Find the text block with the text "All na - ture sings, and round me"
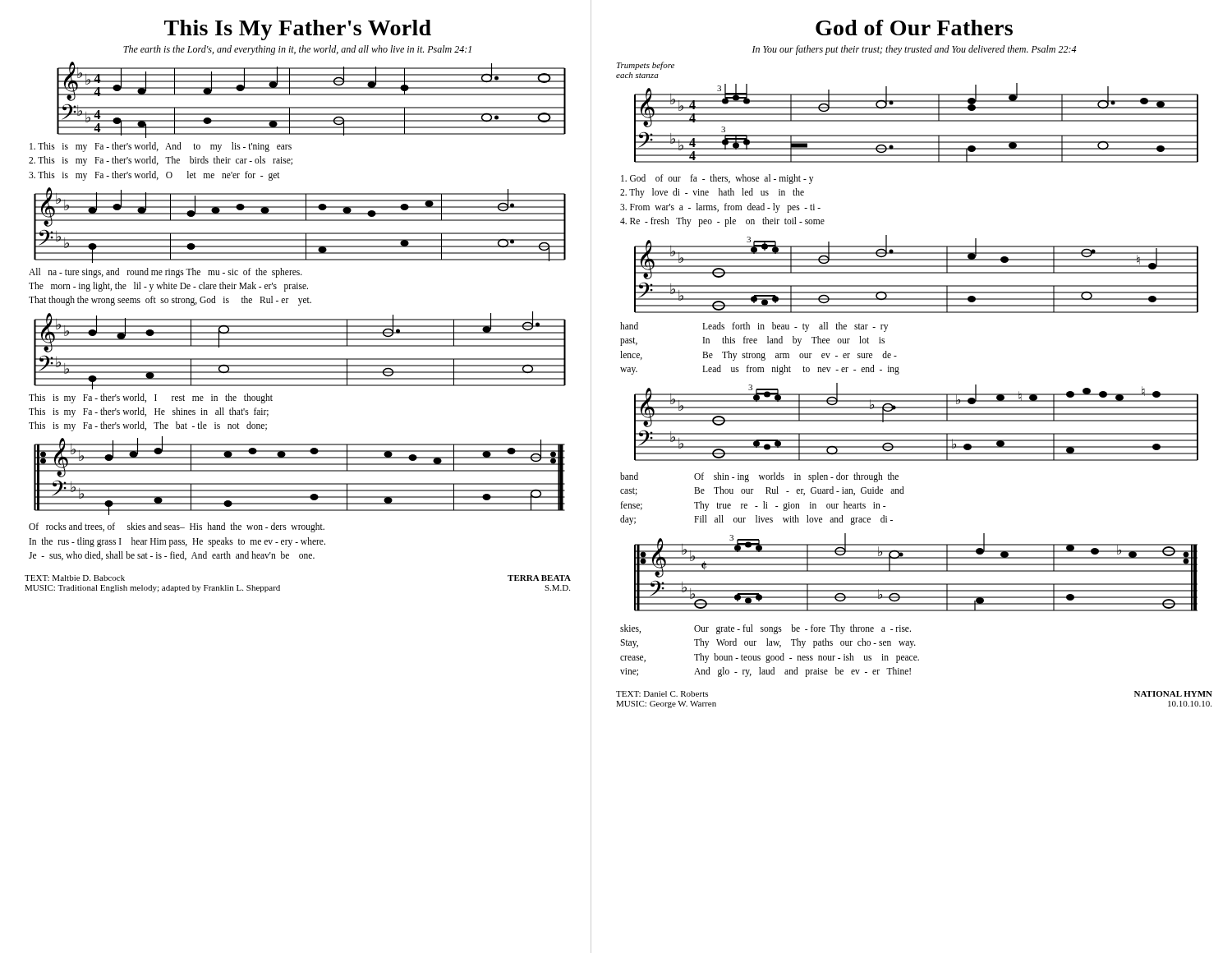Image resolution: width=1232 pixels, height=953 pixels. click(x=302, y=286)
